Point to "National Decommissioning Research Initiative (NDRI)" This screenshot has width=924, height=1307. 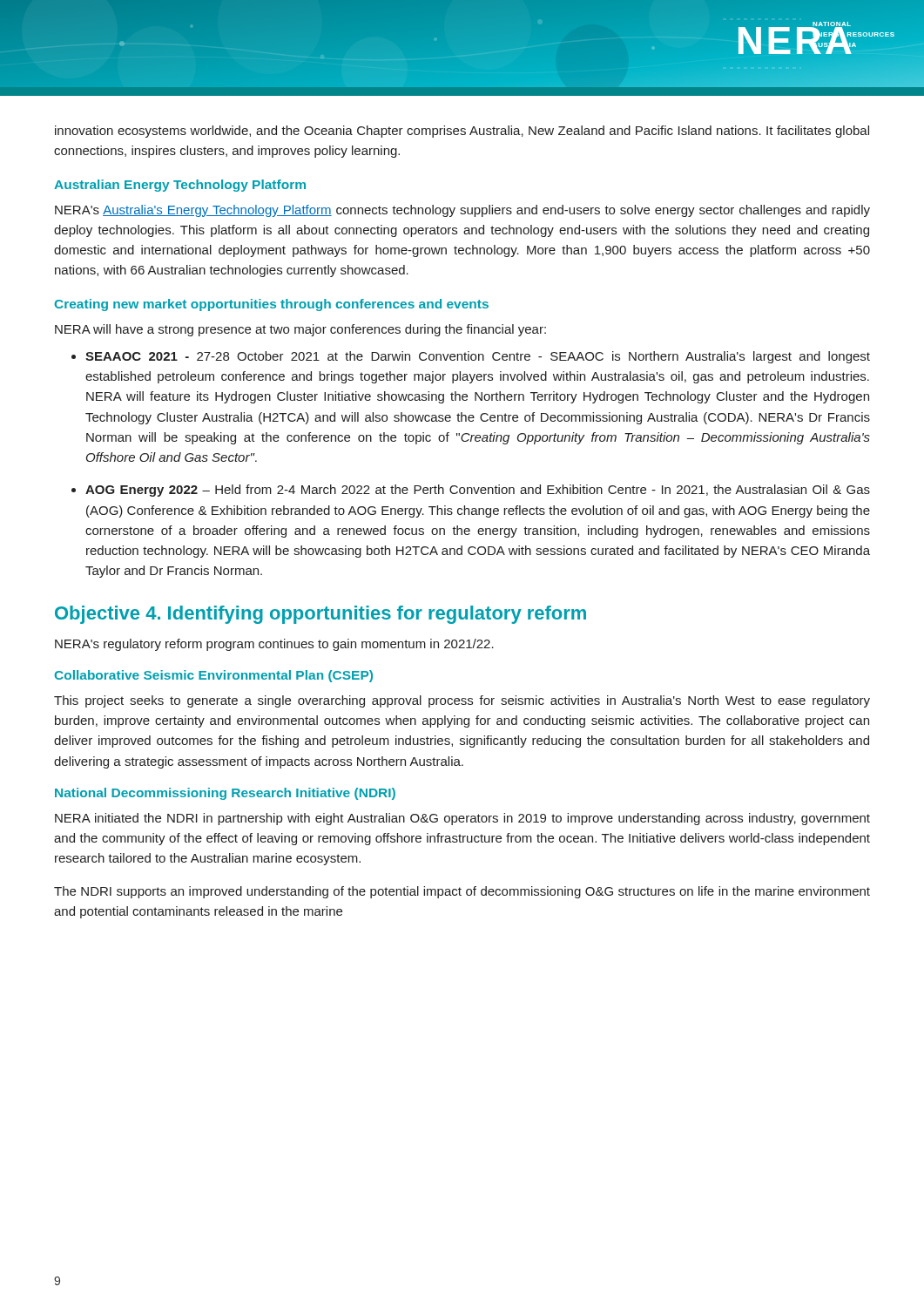[225, 792]
